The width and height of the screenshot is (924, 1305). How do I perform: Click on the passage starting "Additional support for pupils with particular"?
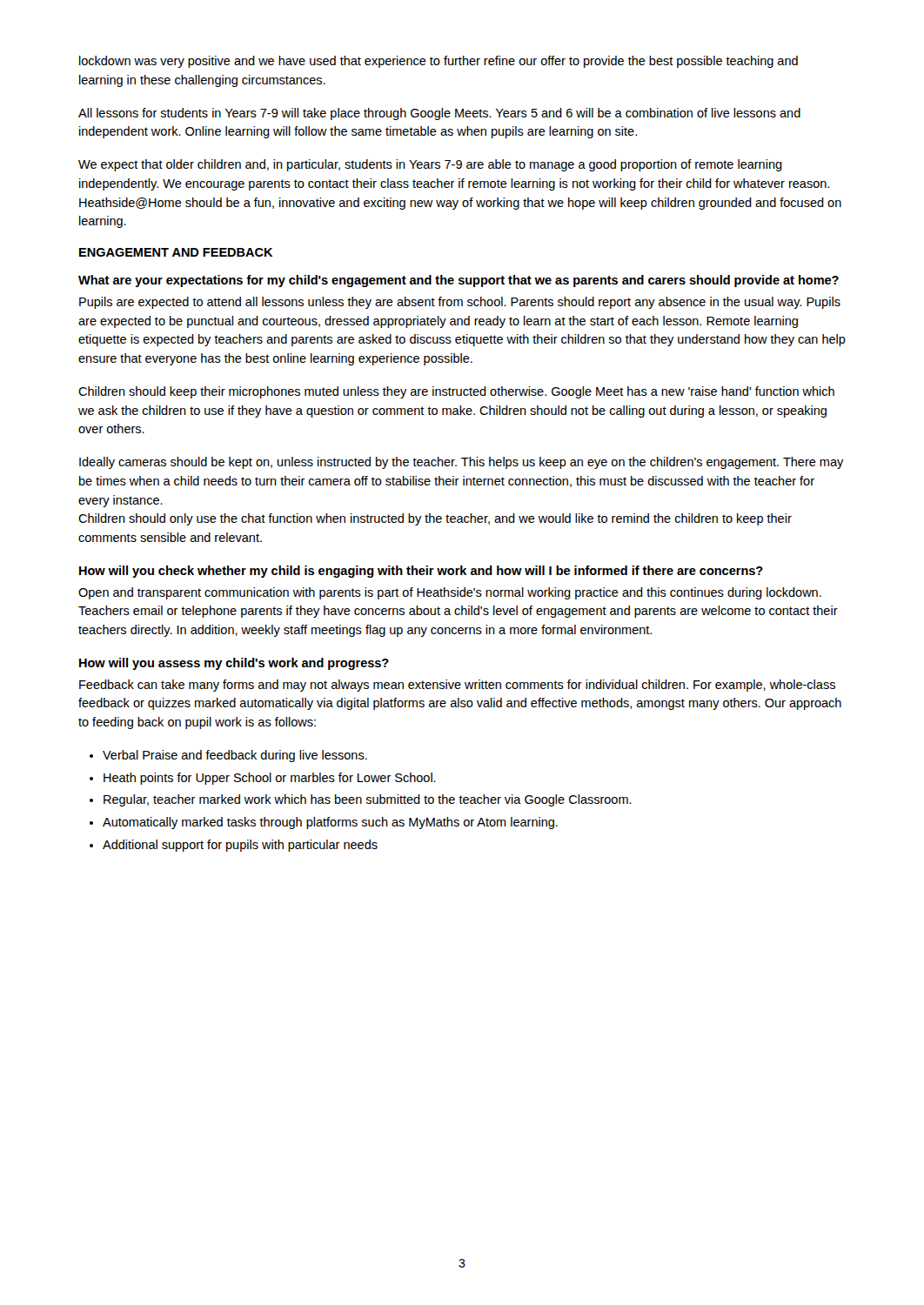tap(240, 845)
